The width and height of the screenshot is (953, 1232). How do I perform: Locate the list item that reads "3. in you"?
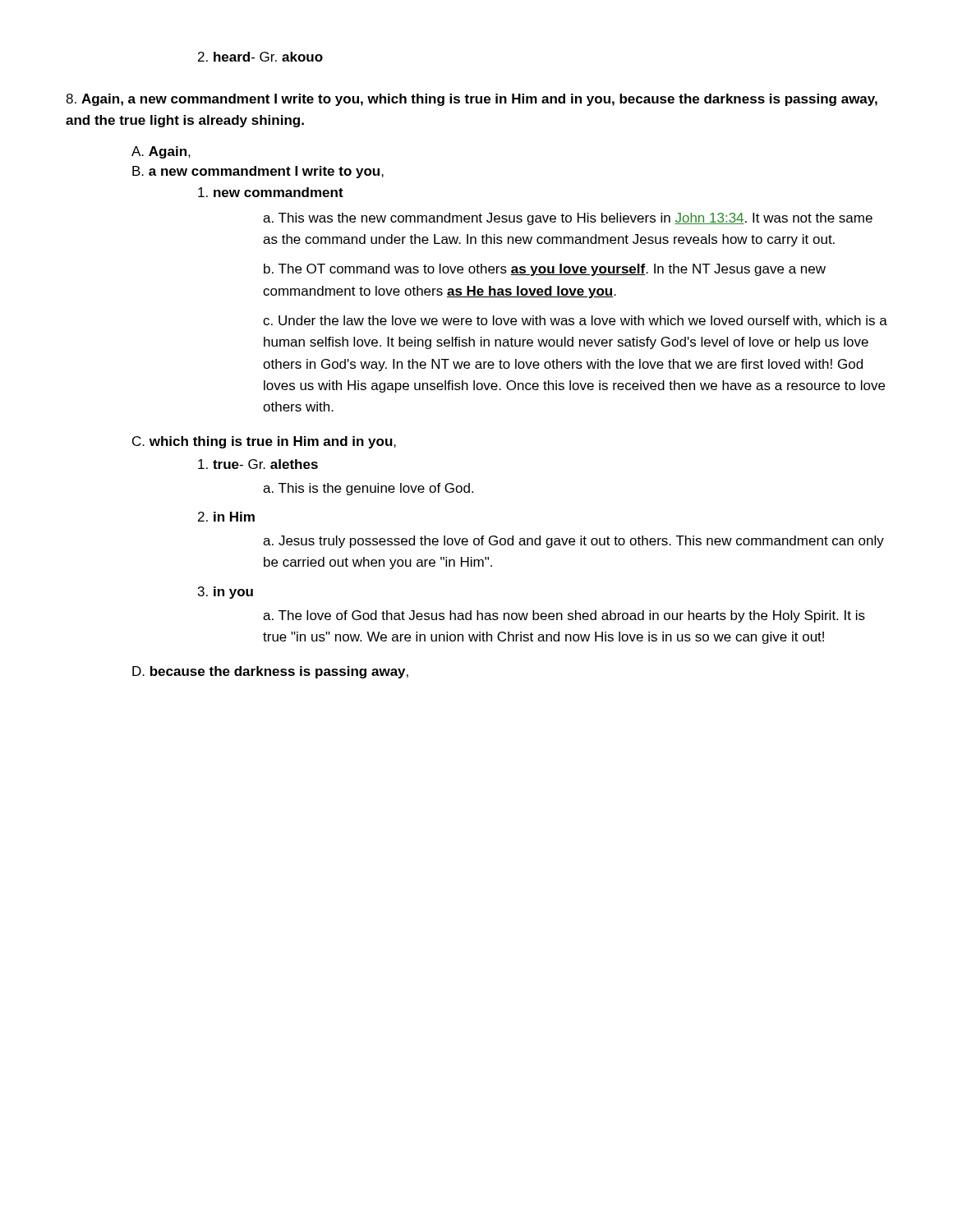226,592
